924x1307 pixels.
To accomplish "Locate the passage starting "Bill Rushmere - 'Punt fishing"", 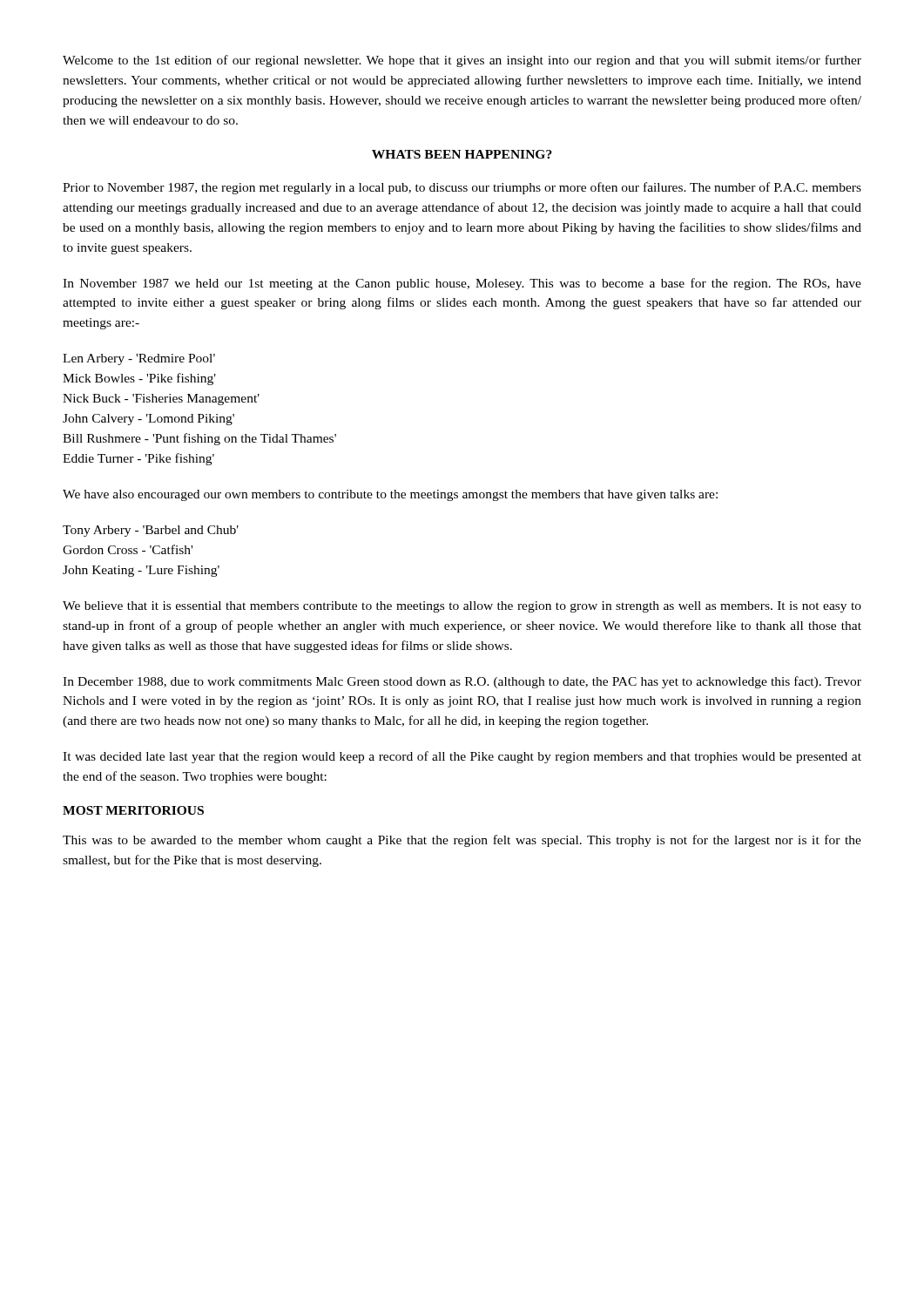I will coord(200,438).
